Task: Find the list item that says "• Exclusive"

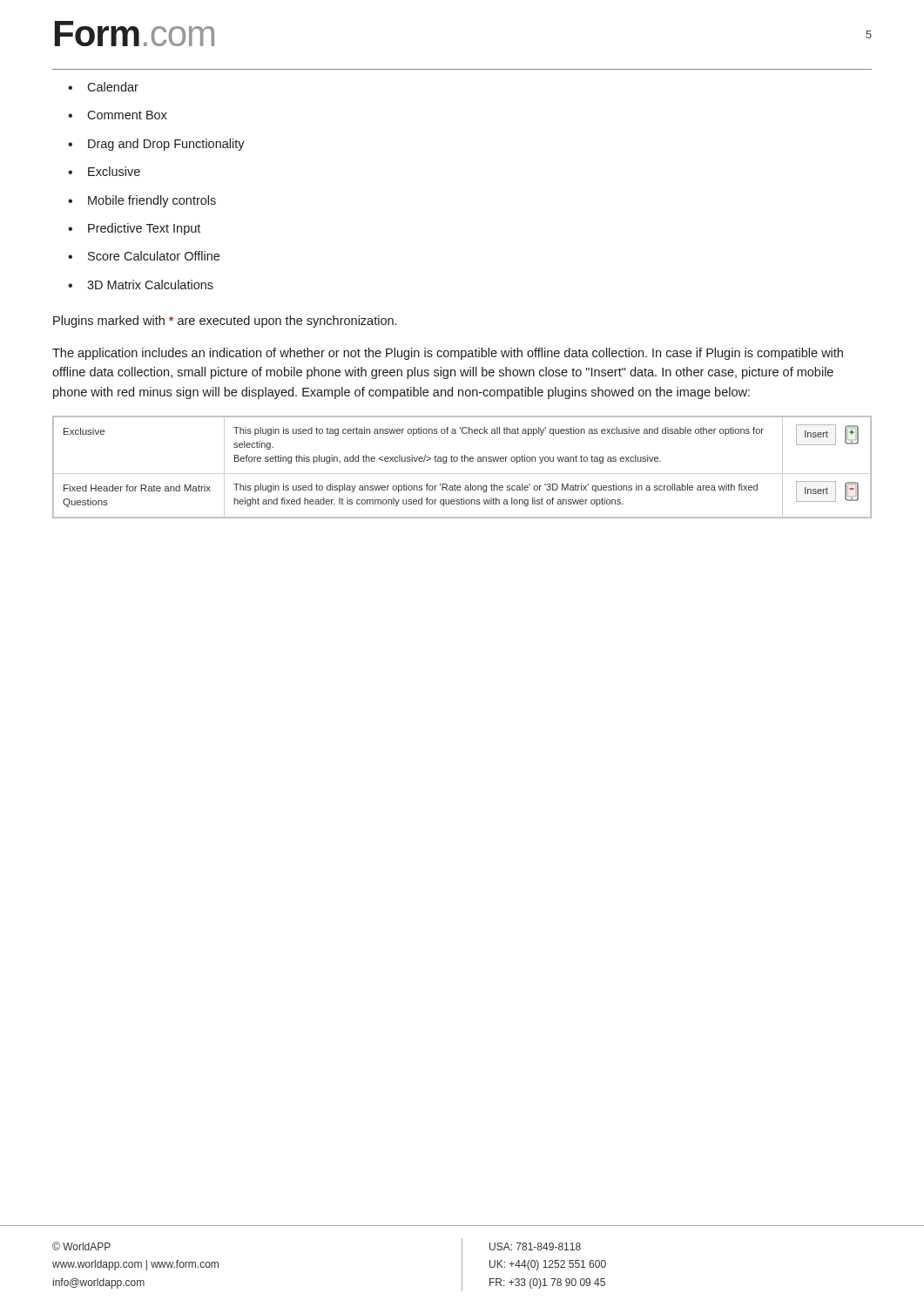Action: pyautogui.click(x=104, y=173)
